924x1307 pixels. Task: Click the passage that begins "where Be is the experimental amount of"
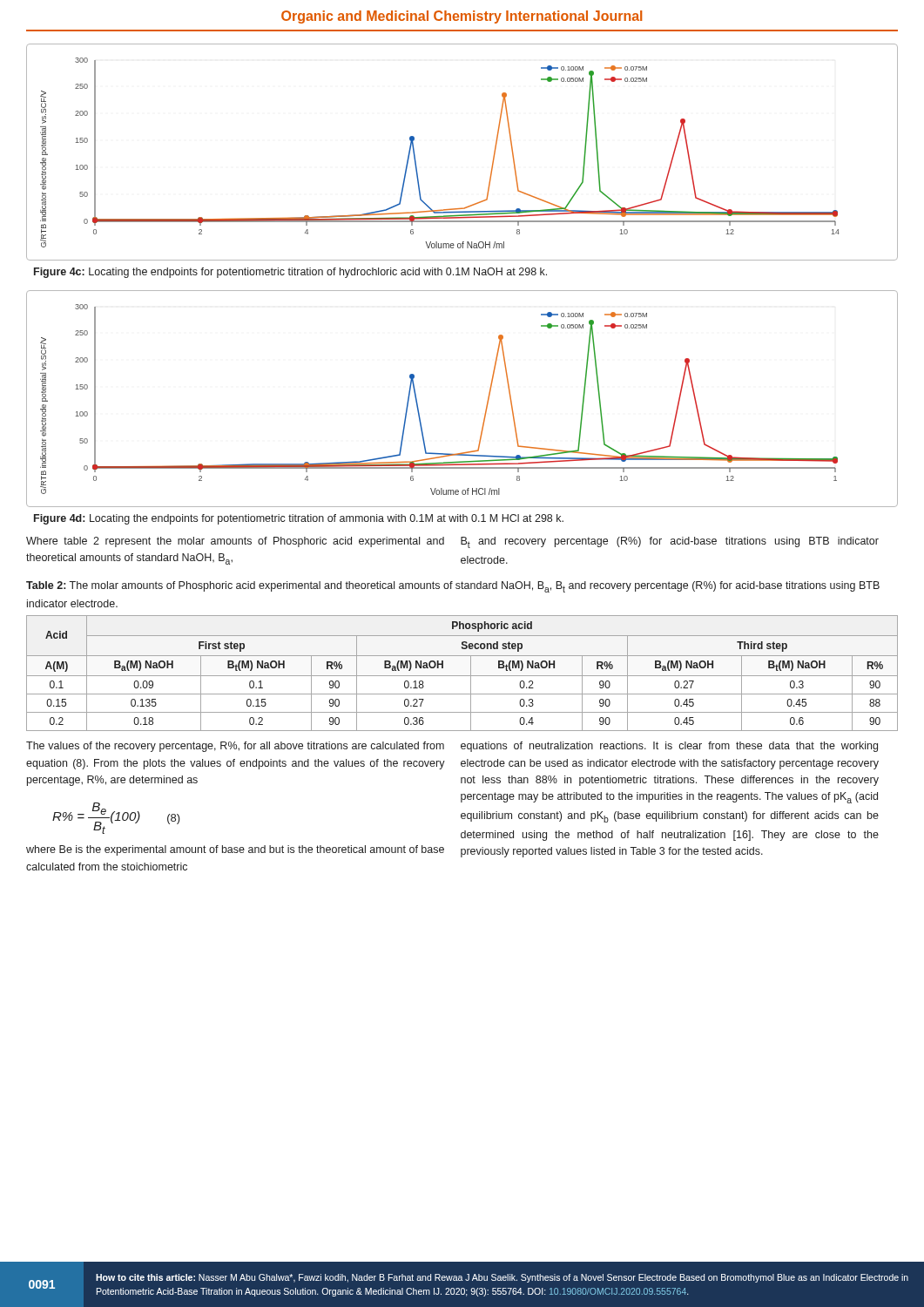click(235, 858)
